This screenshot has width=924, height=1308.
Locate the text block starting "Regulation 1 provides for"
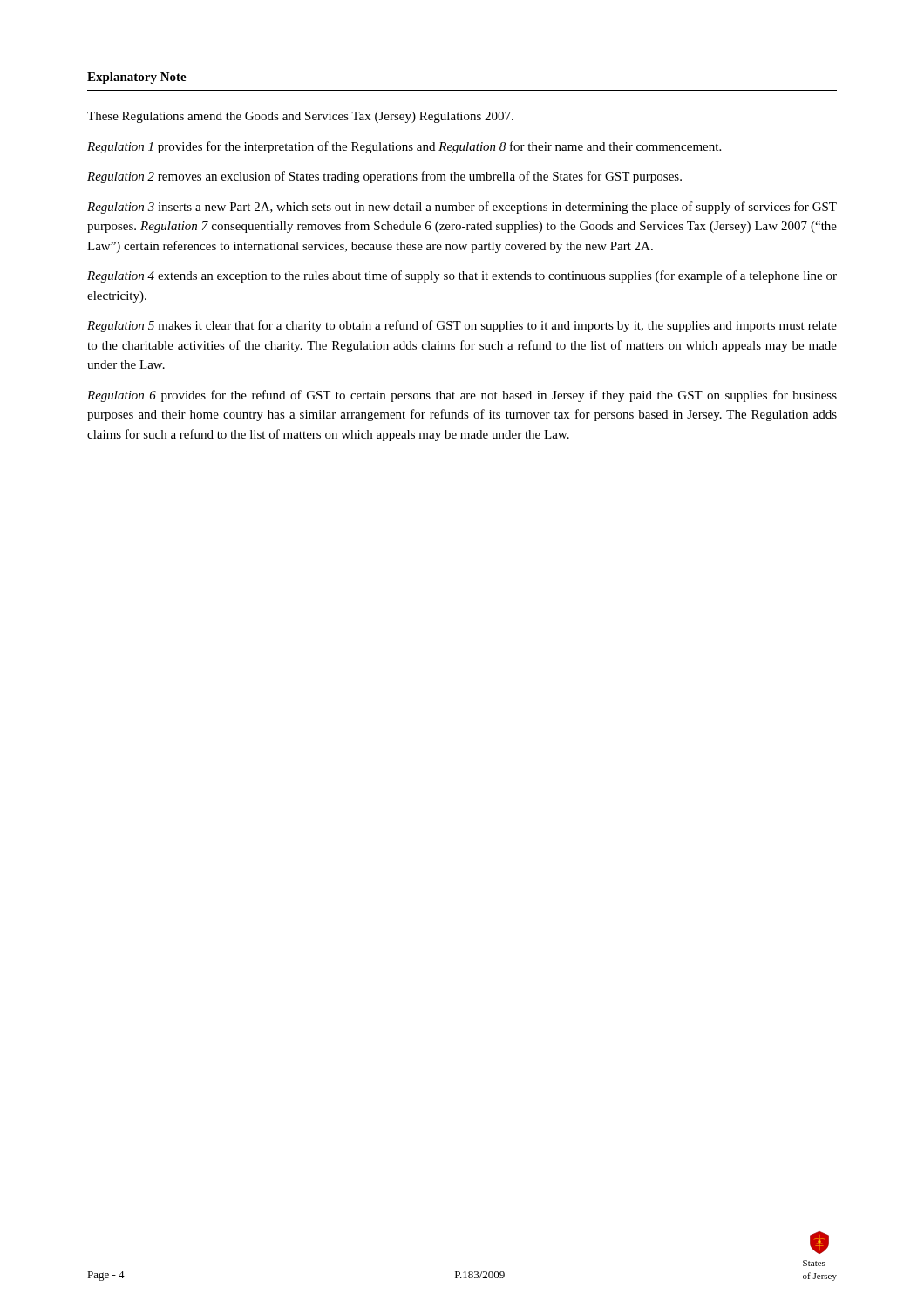pos(405,146)
